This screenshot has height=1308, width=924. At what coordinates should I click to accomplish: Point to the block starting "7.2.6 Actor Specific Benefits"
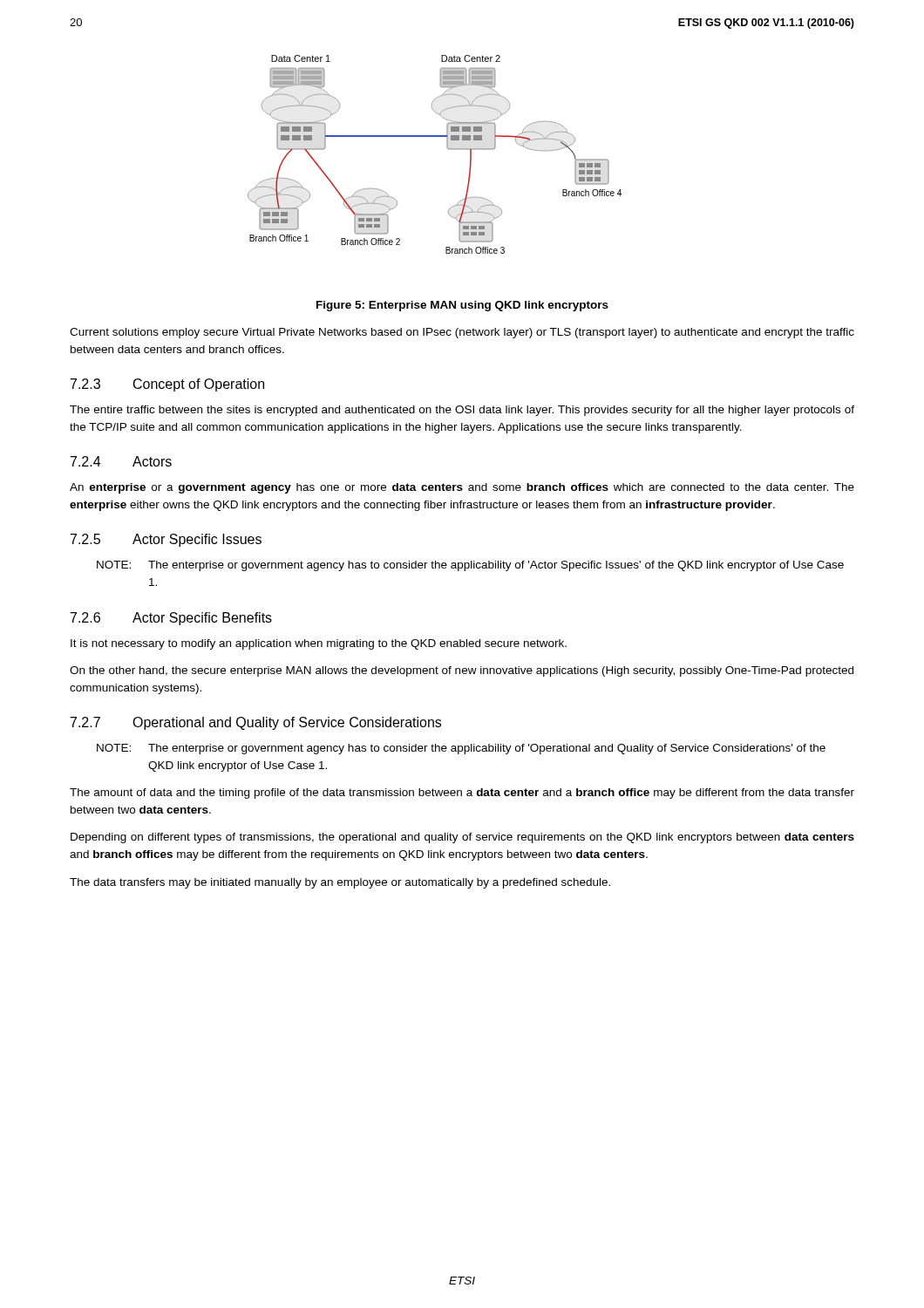(x=171, y=618)
